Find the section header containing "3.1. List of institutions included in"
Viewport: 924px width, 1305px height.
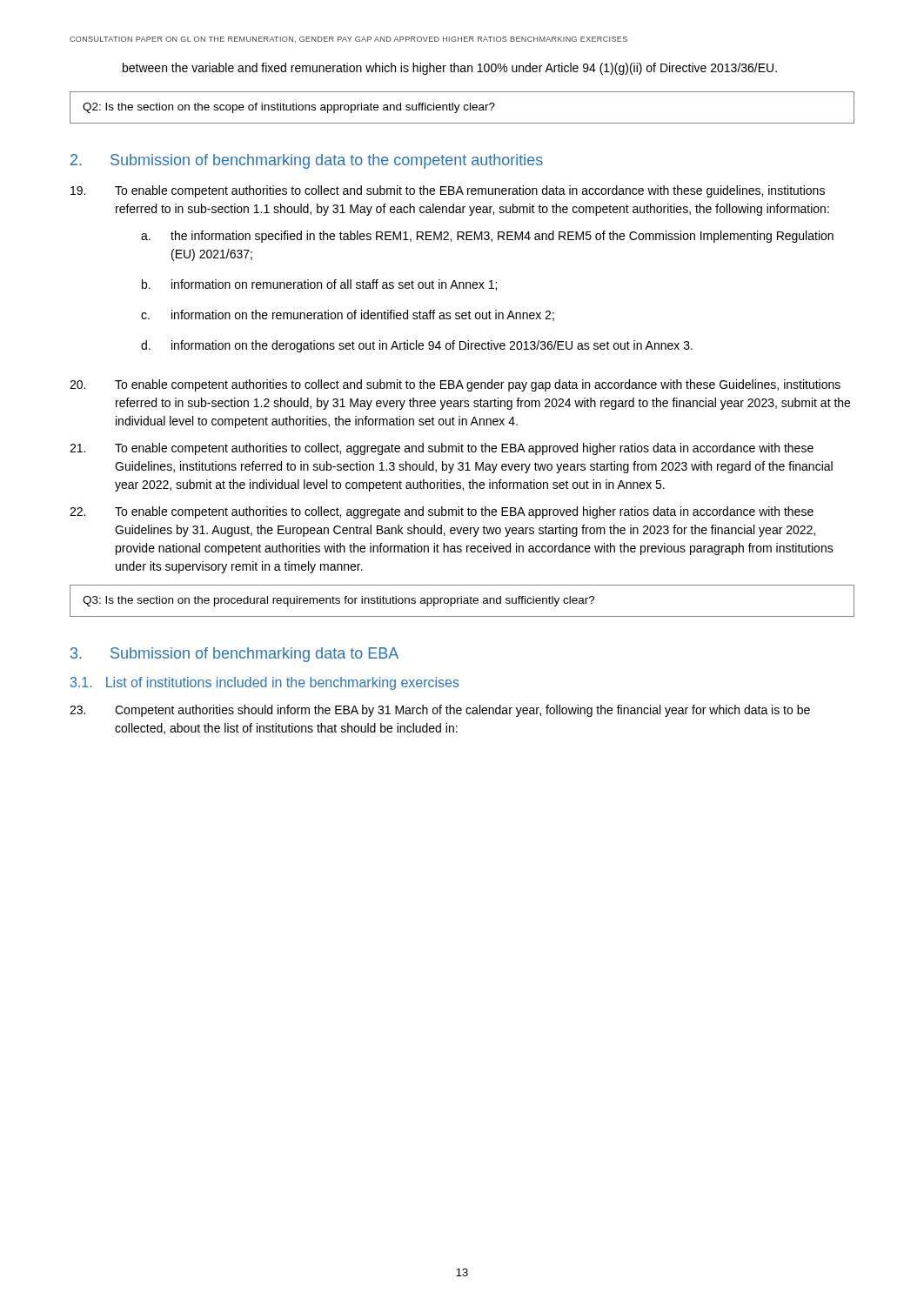264,683
